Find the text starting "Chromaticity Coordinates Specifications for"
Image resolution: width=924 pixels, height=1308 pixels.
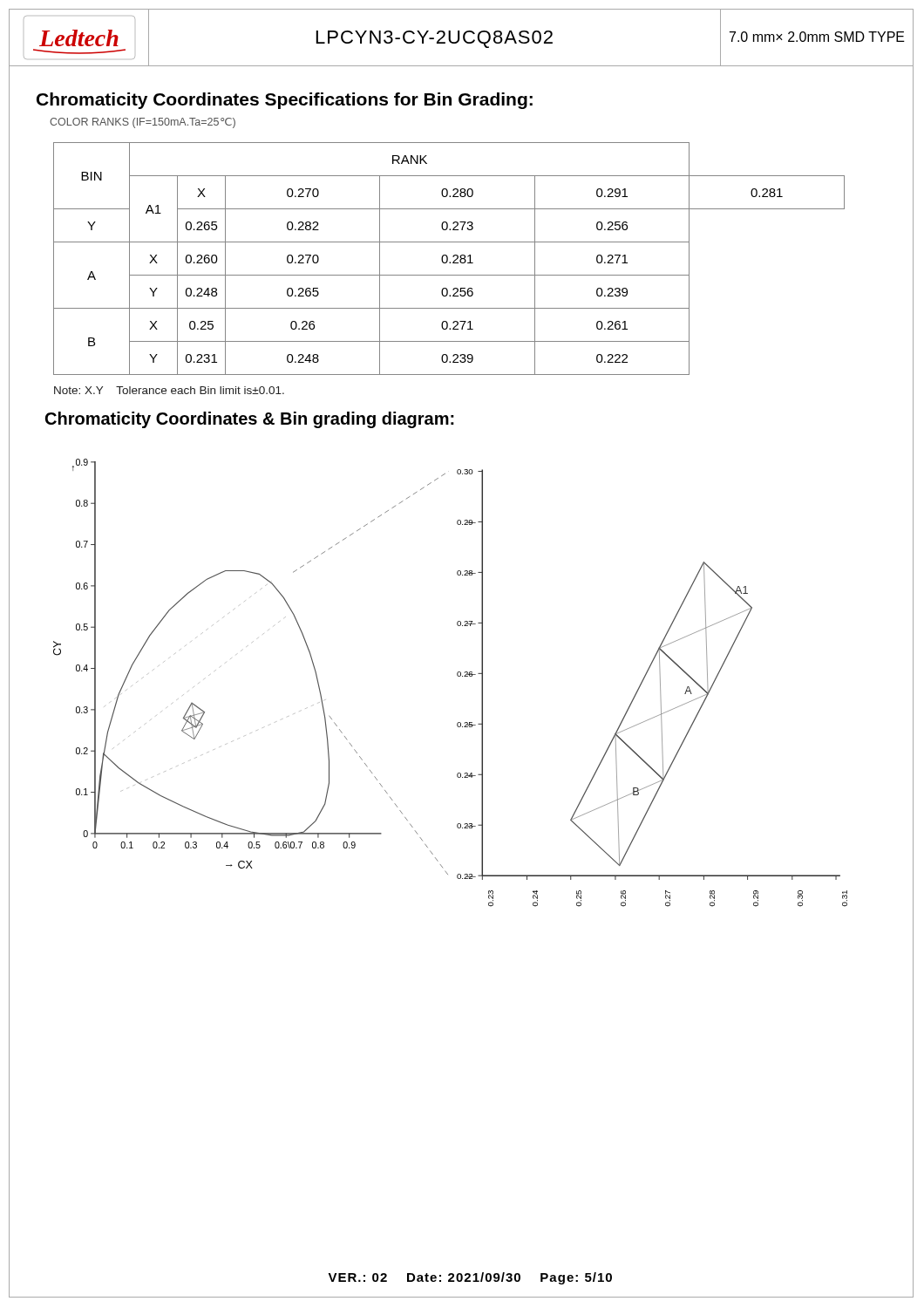pos(285,99)
